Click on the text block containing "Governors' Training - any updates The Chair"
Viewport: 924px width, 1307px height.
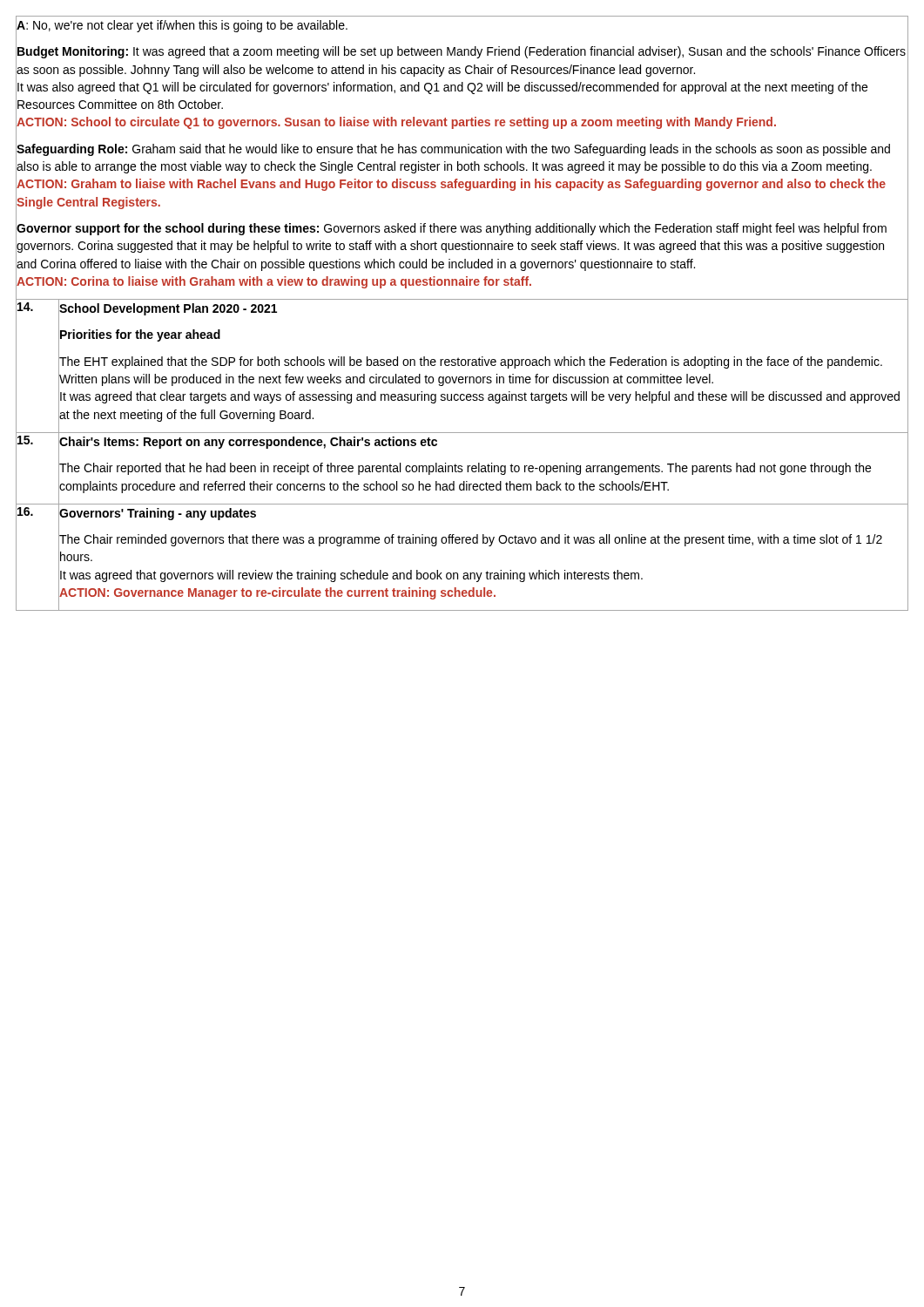click(483, 553)
